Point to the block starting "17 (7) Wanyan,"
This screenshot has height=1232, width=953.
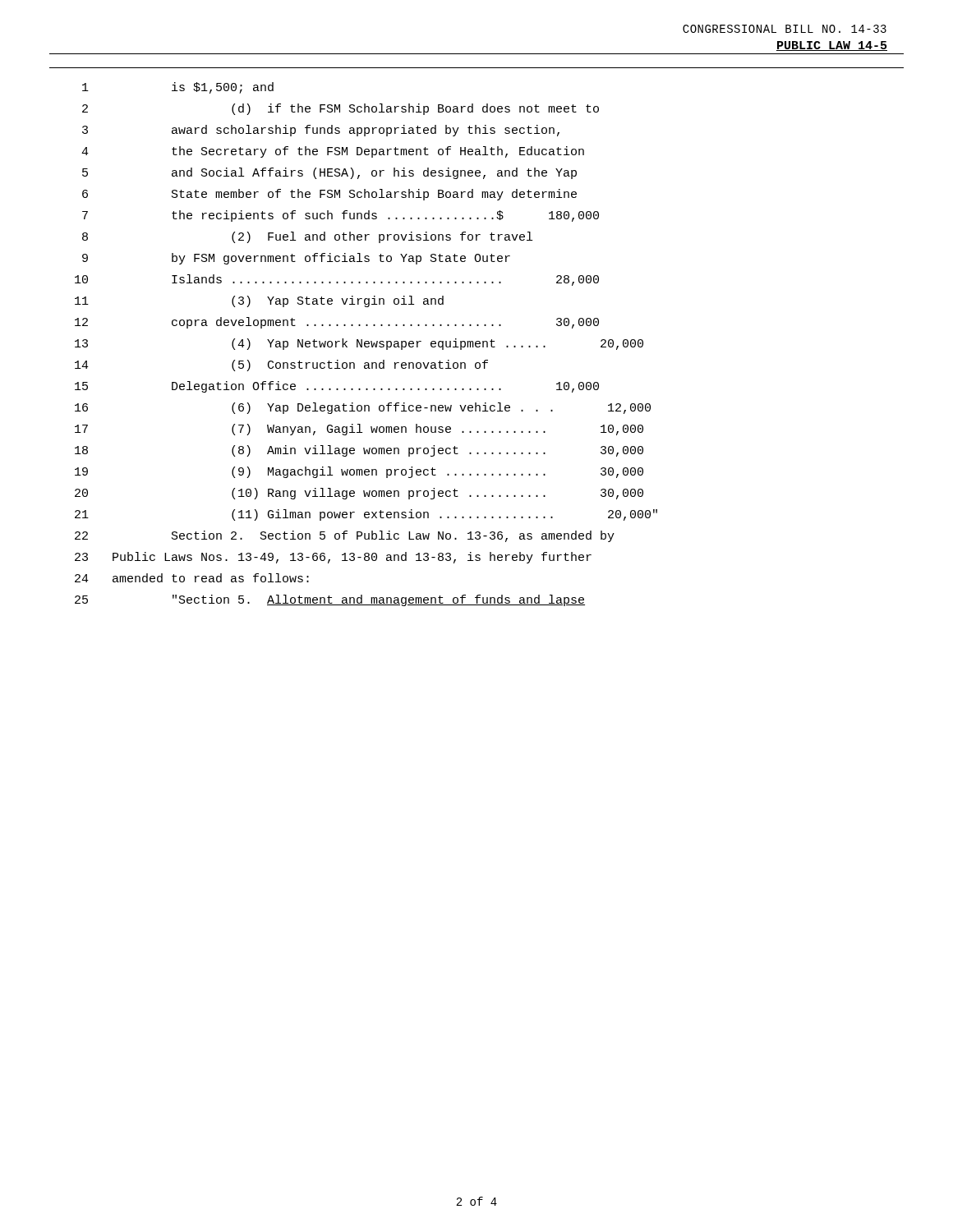476,430
